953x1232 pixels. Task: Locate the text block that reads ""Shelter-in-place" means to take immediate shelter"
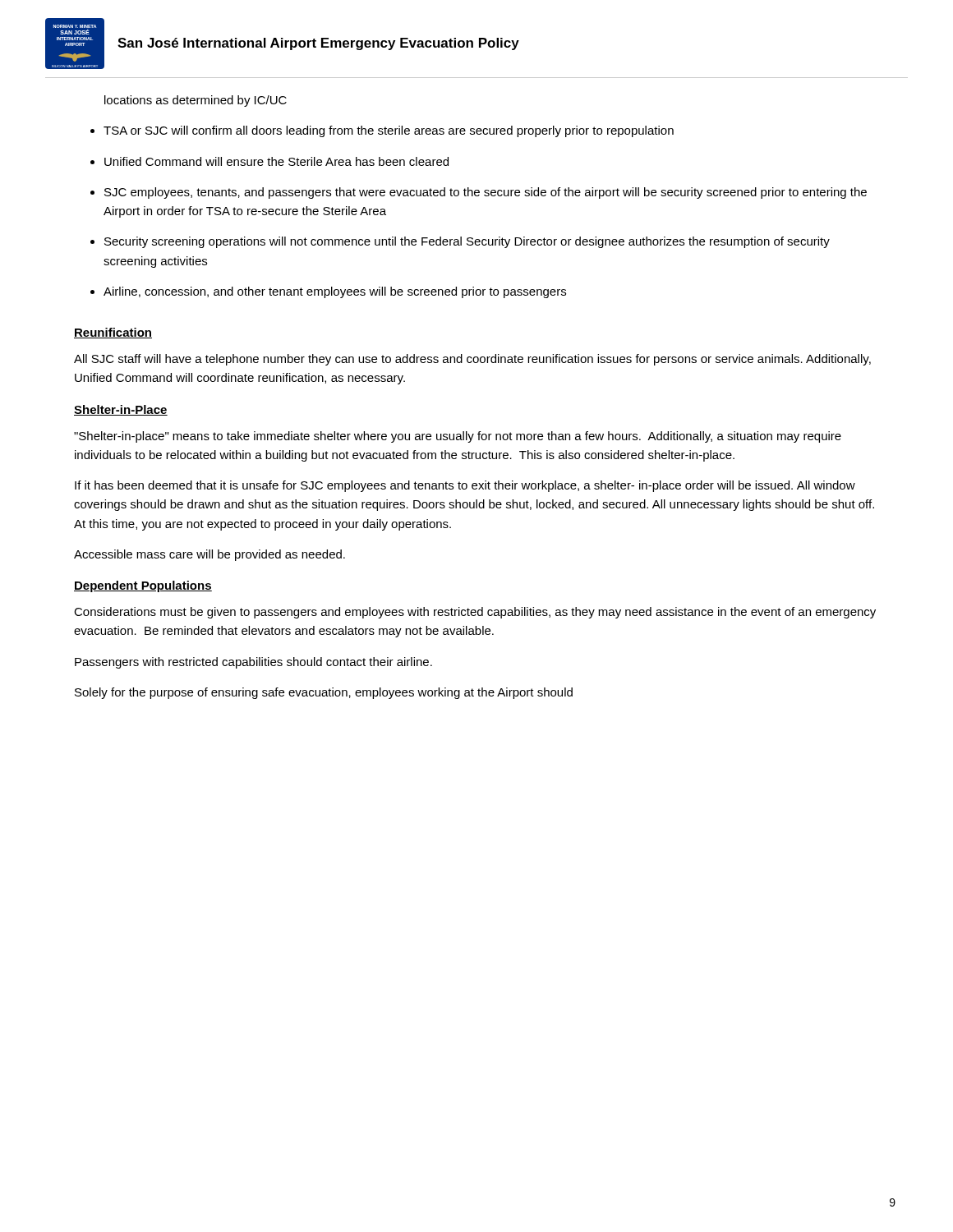point(458,445)
